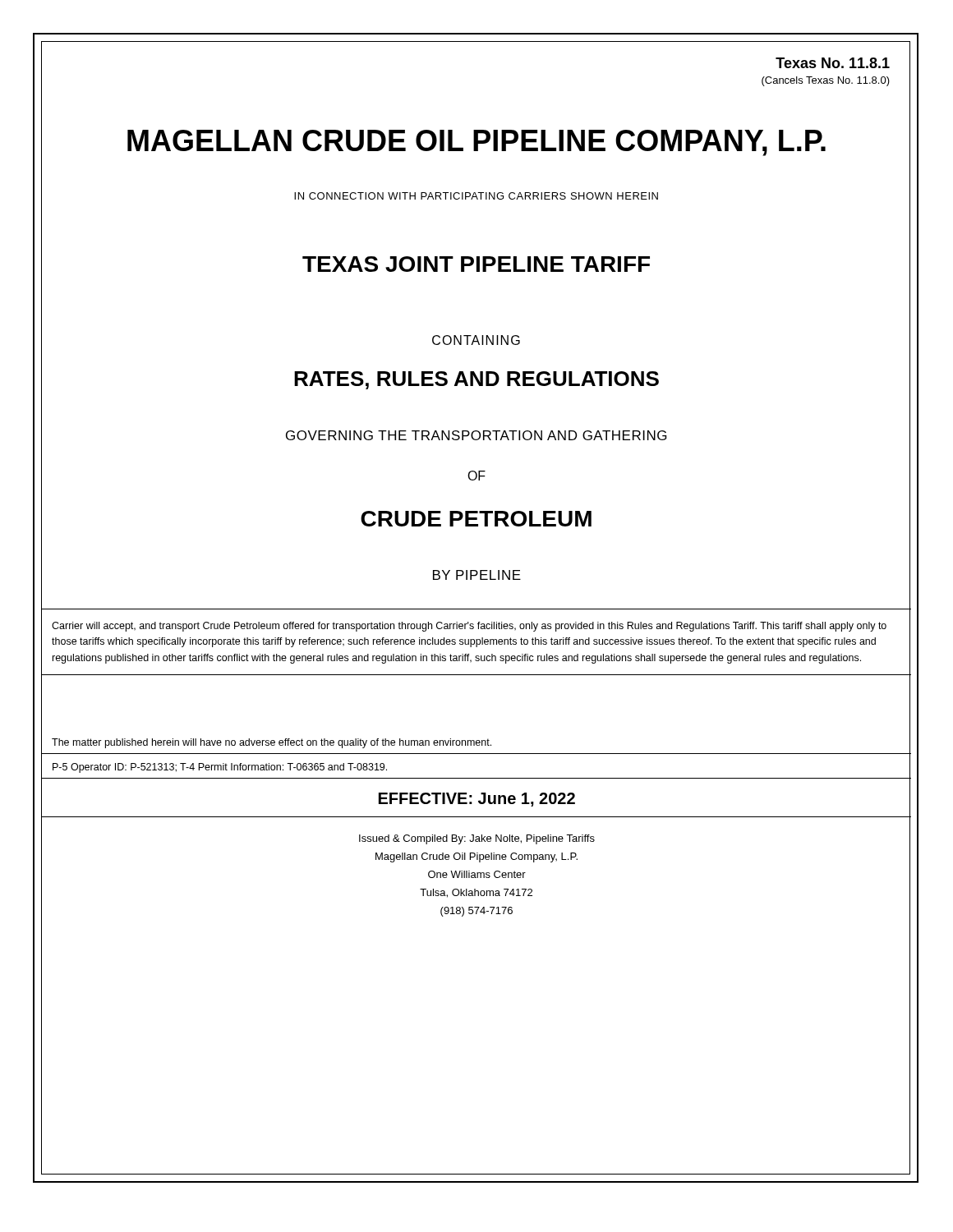Screen dimensions: 1232x953
Task: Find the region starting "P-5 Operator ID:"
Action: coord(220,767)
